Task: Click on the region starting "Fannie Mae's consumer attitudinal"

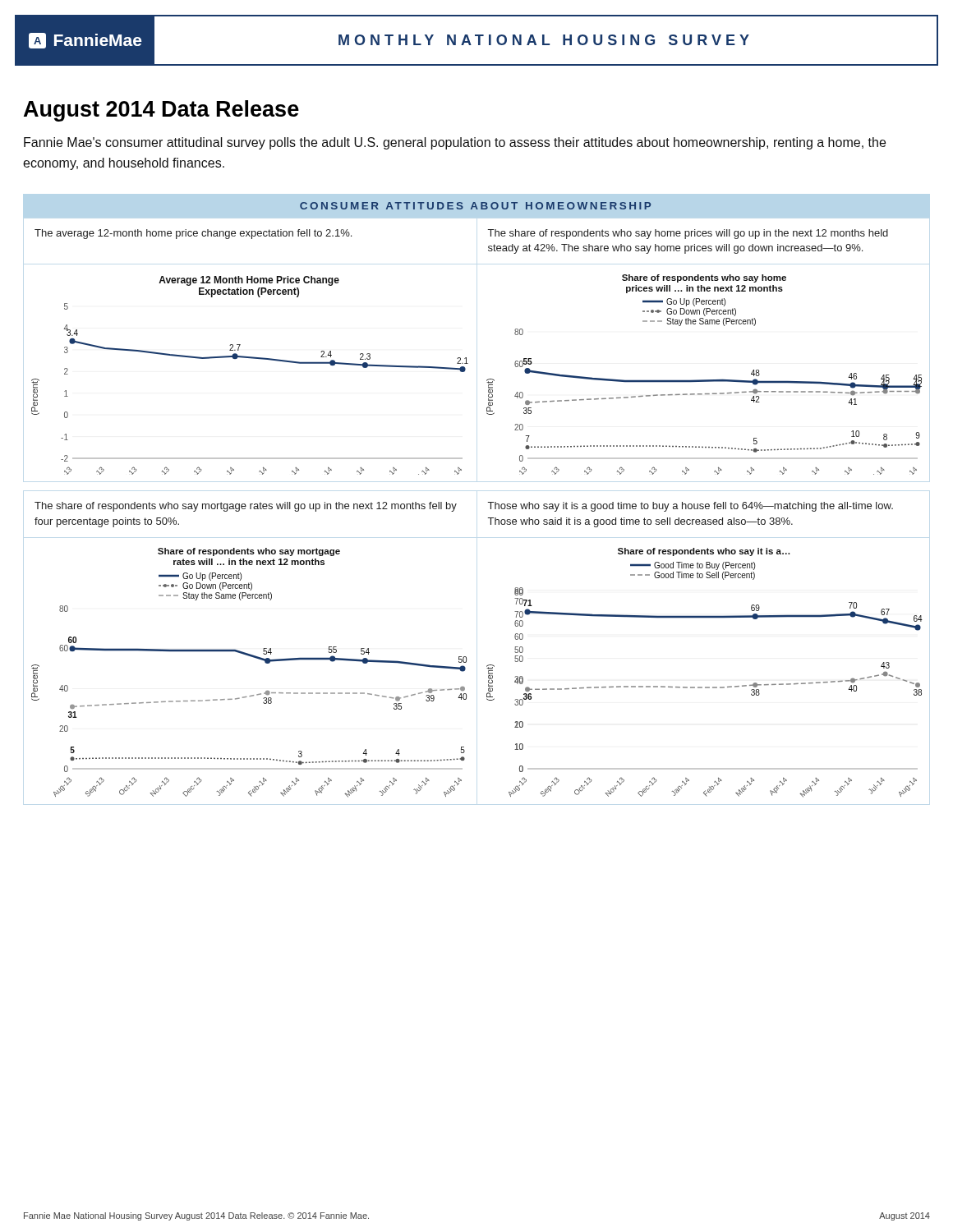Action: (455, 153)
